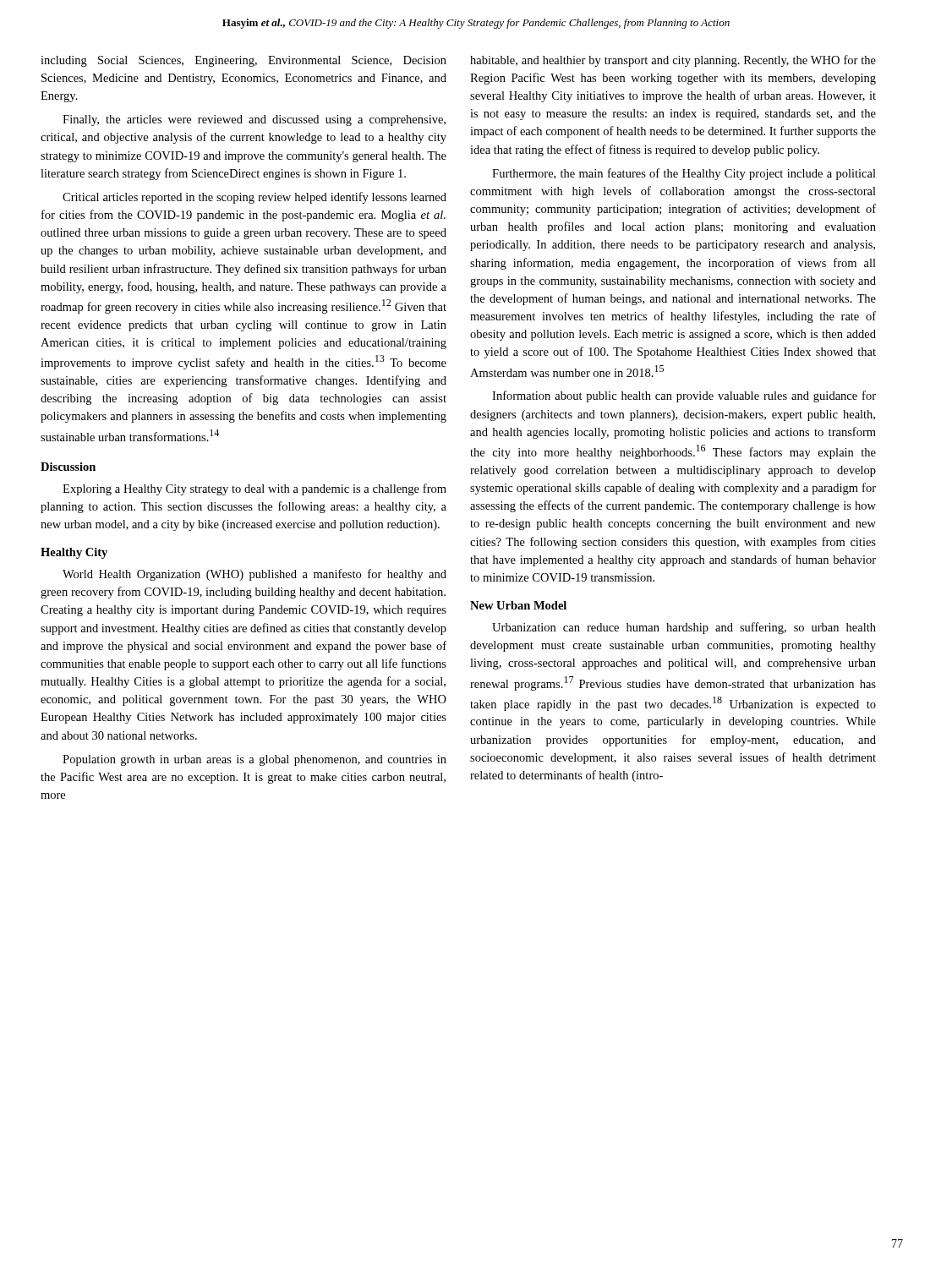Locate the block of text that opens with "Exploring a Healthy City strategy to deal"
Viewport: 952px width, 1268px height.
[x=243, y=507]
